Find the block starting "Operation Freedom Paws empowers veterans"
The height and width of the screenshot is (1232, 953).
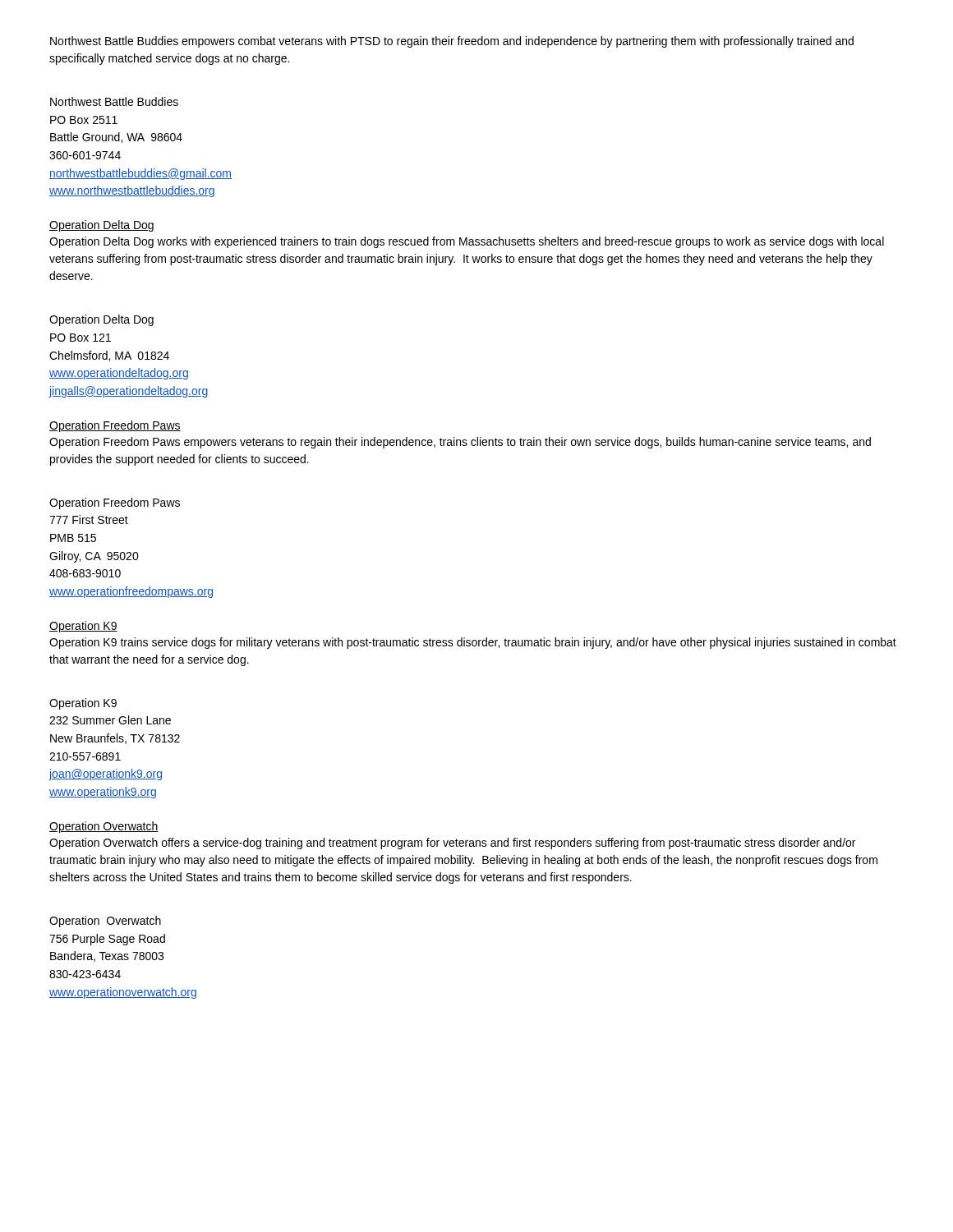coord(476,451)
